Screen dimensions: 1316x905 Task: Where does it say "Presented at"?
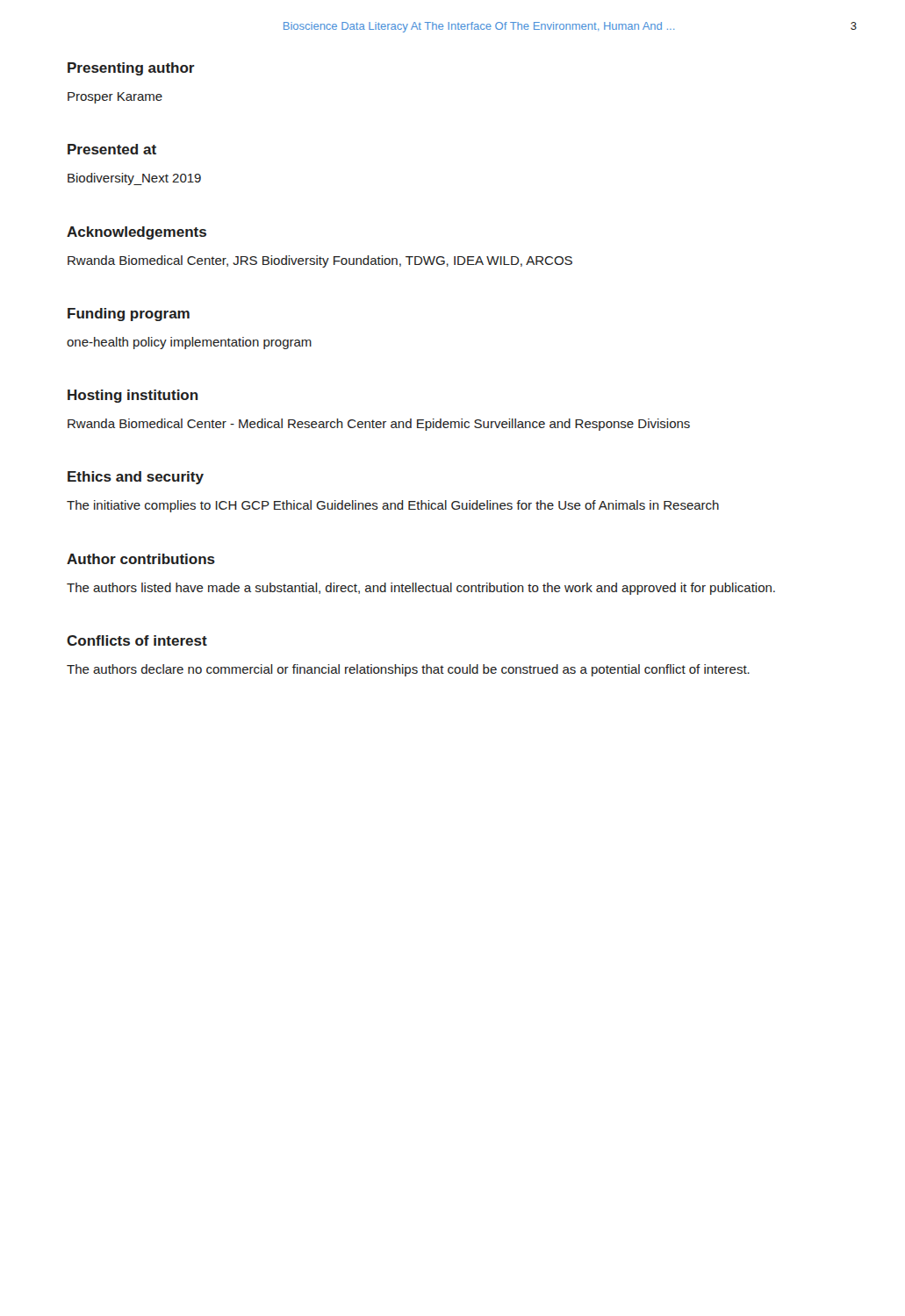click(x=111, y=150)
